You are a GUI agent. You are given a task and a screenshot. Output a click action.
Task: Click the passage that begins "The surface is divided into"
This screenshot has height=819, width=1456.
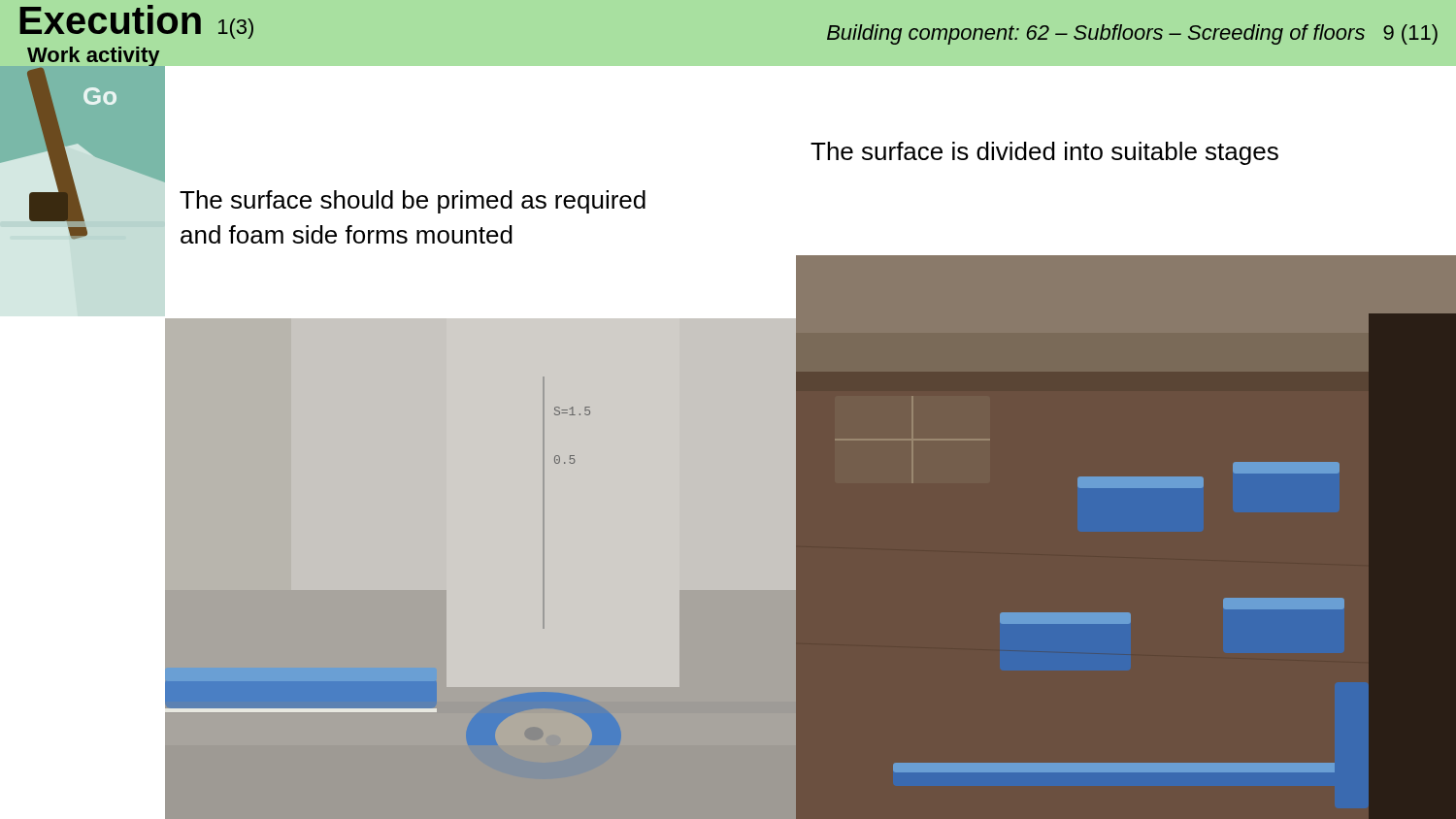pos(1045,151)
